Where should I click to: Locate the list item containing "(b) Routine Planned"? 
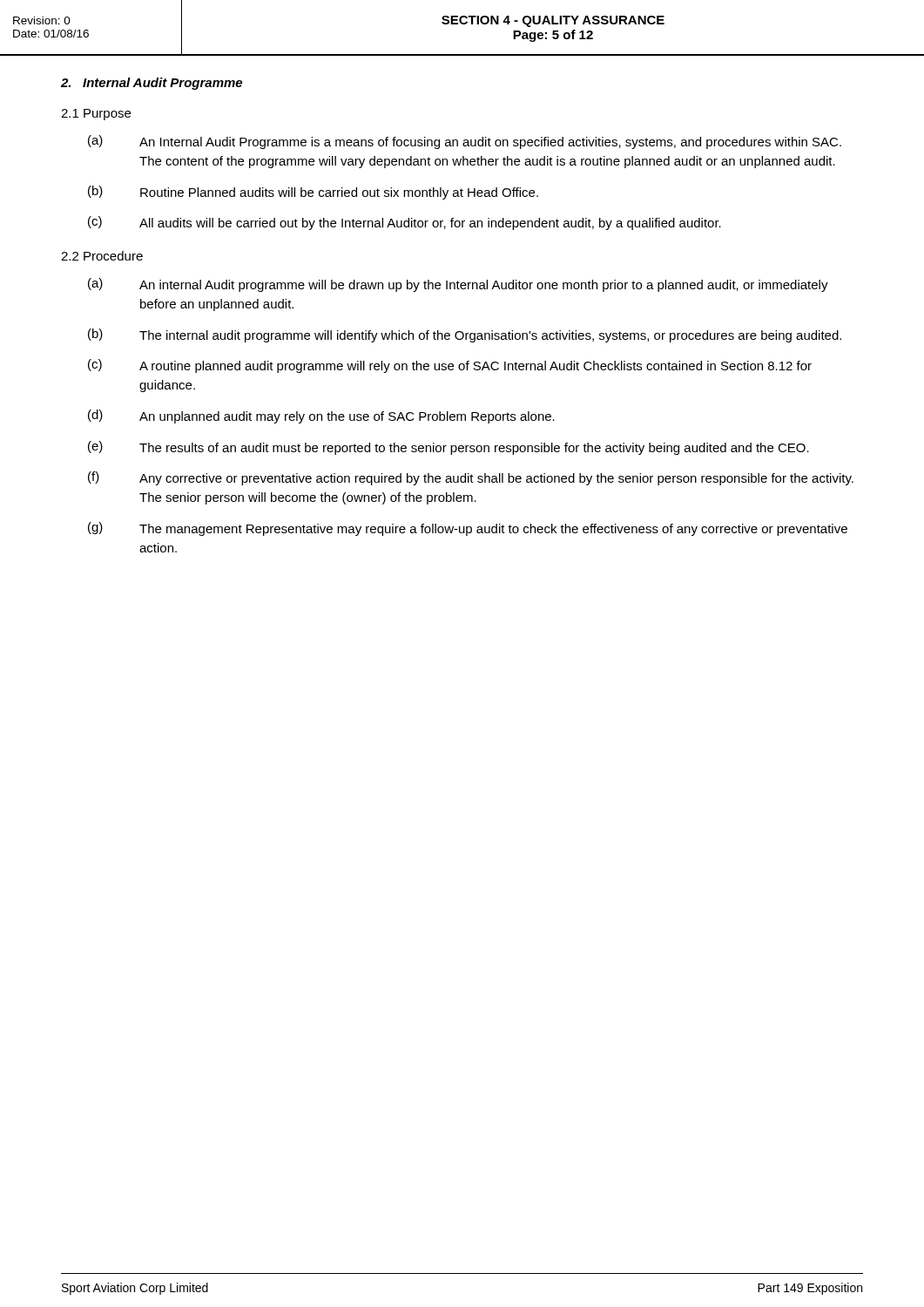tap(475, 192)
